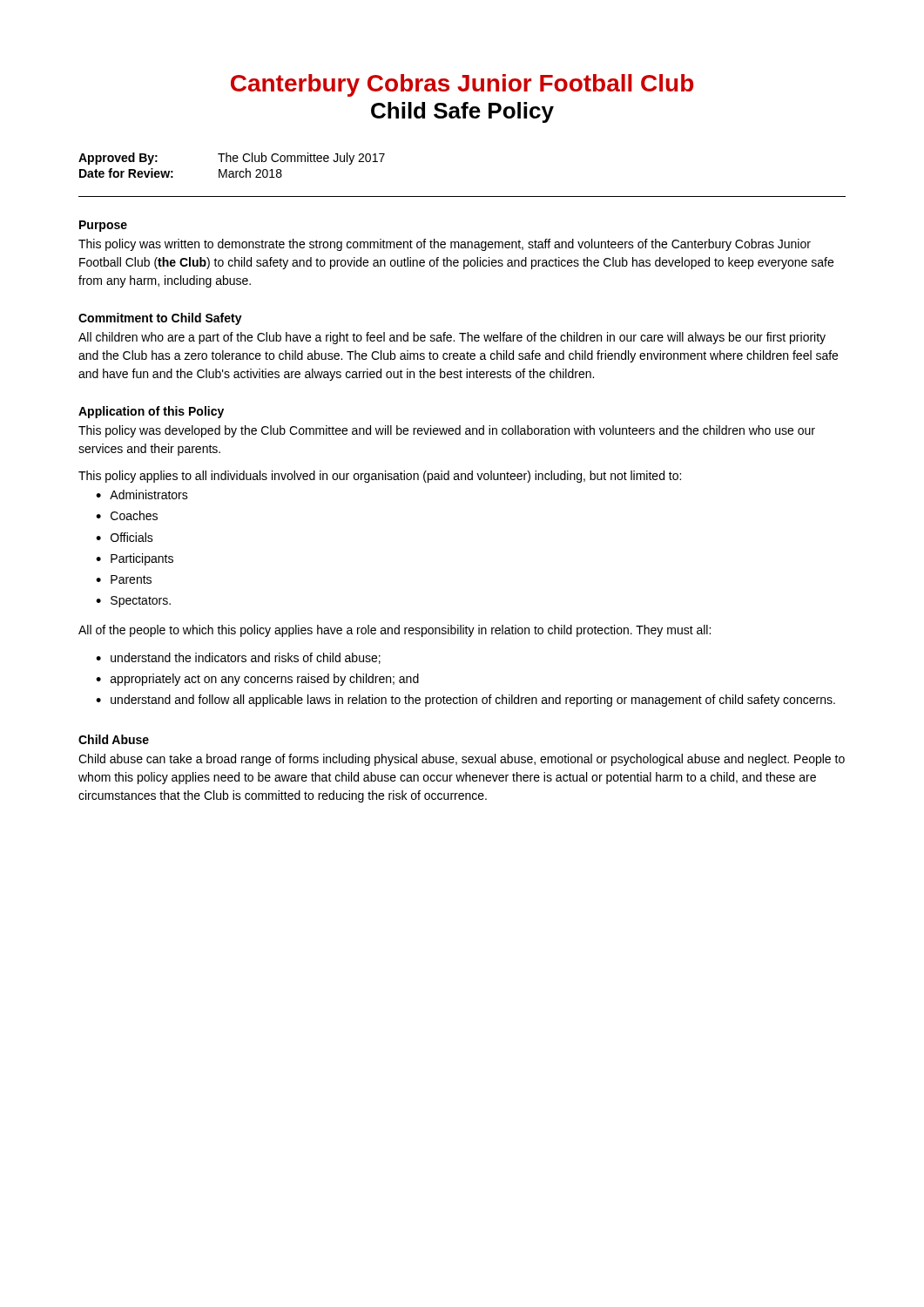Find the text block with the text "This policy applies to all individuals involved in"
Screen dimensions: 1307x924
380,476
